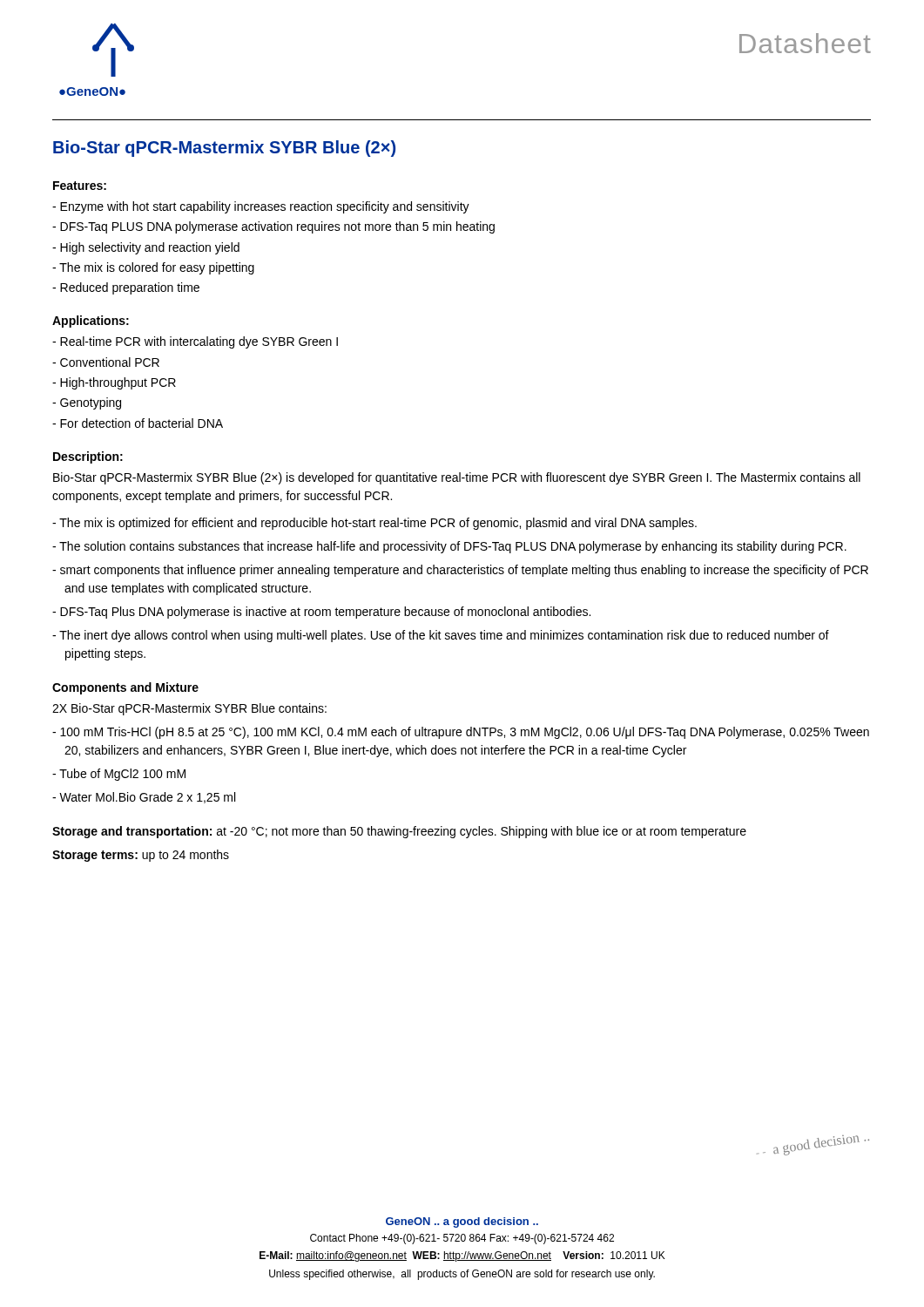Find the element starting "Tube of MgCl2"
The height and width of the screenshot is (1307, 924).
119,774
